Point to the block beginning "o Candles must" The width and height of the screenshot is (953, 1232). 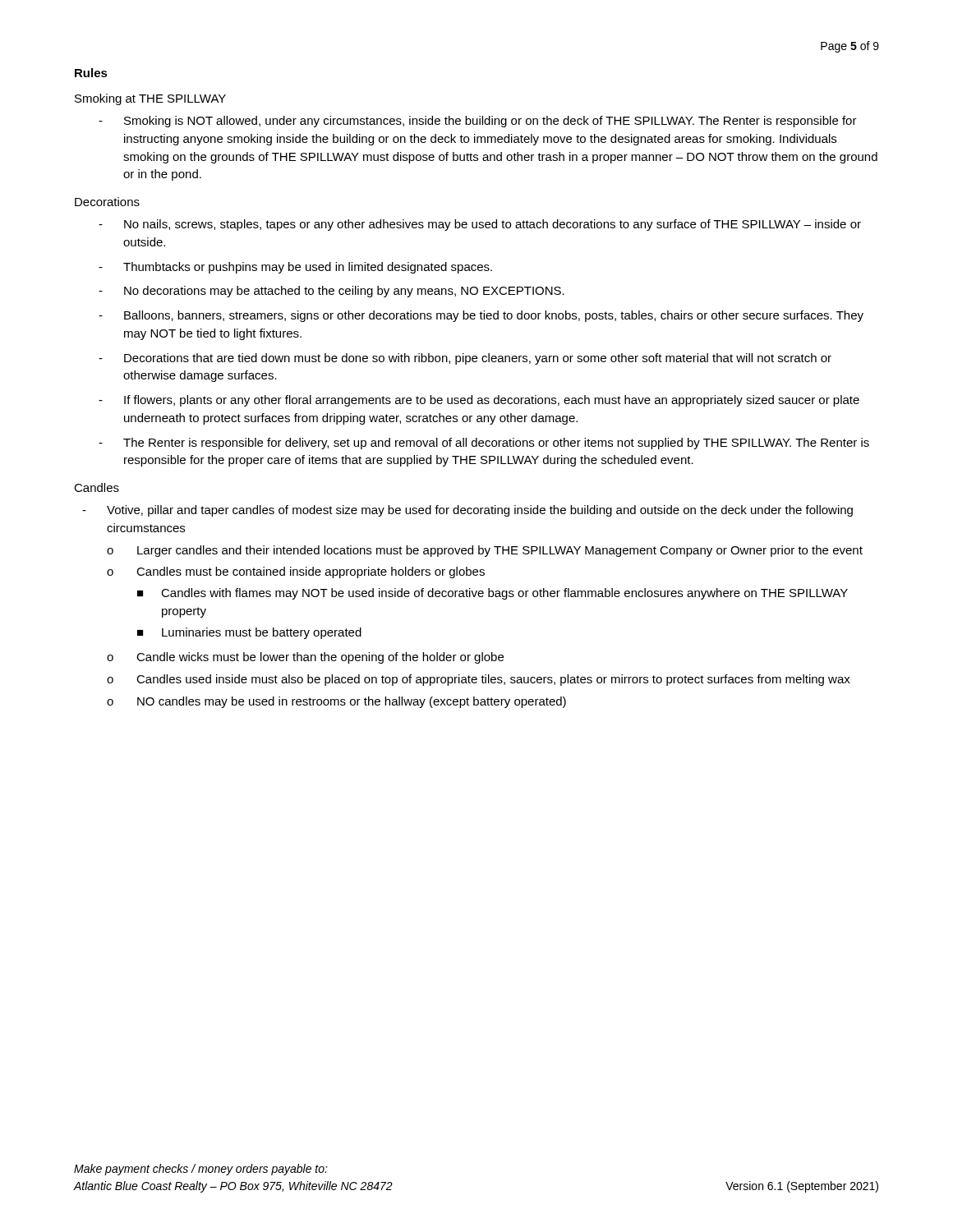tap(493, 603)
